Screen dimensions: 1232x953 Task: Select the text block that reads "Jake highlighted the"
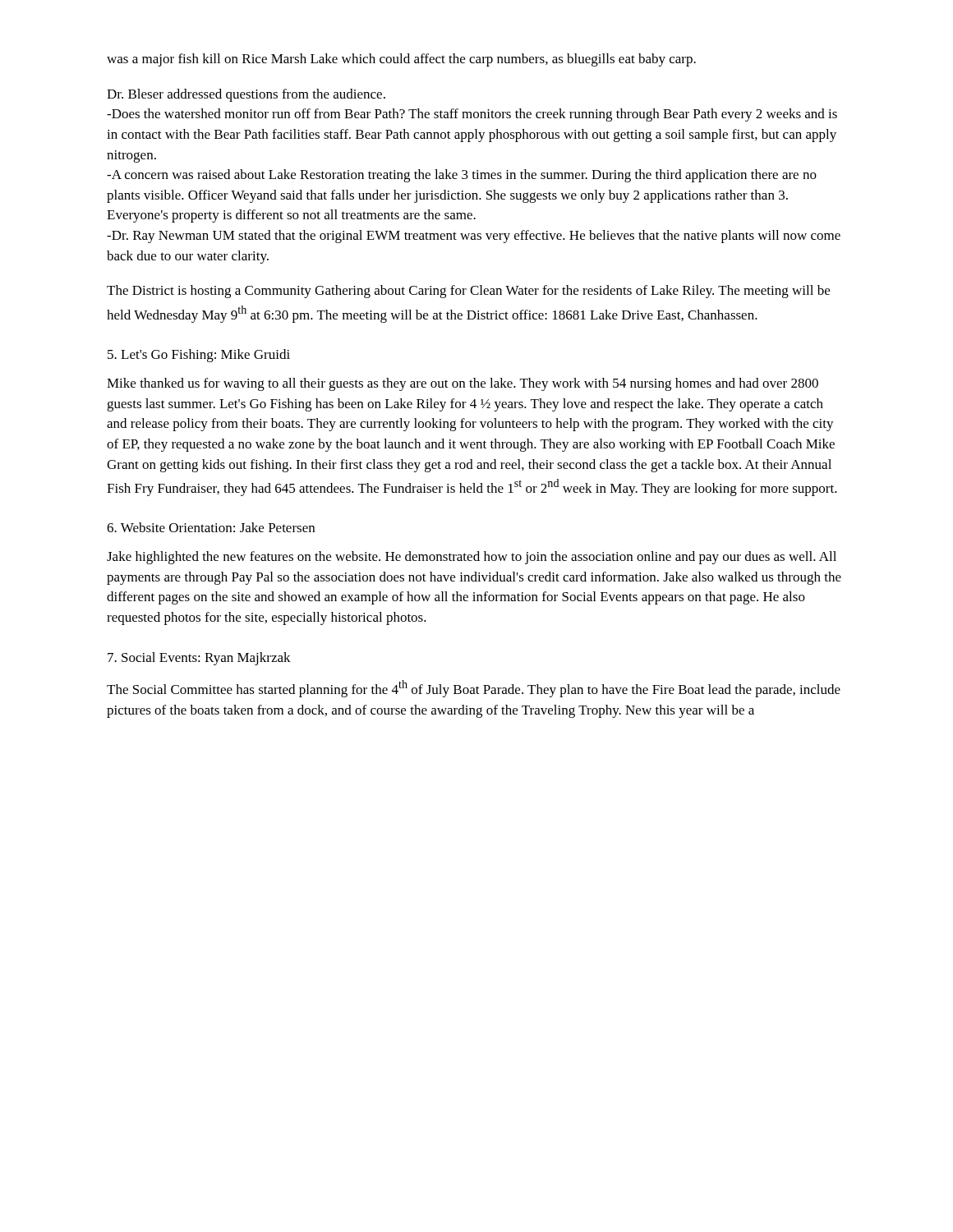click(x=474, y=587)
